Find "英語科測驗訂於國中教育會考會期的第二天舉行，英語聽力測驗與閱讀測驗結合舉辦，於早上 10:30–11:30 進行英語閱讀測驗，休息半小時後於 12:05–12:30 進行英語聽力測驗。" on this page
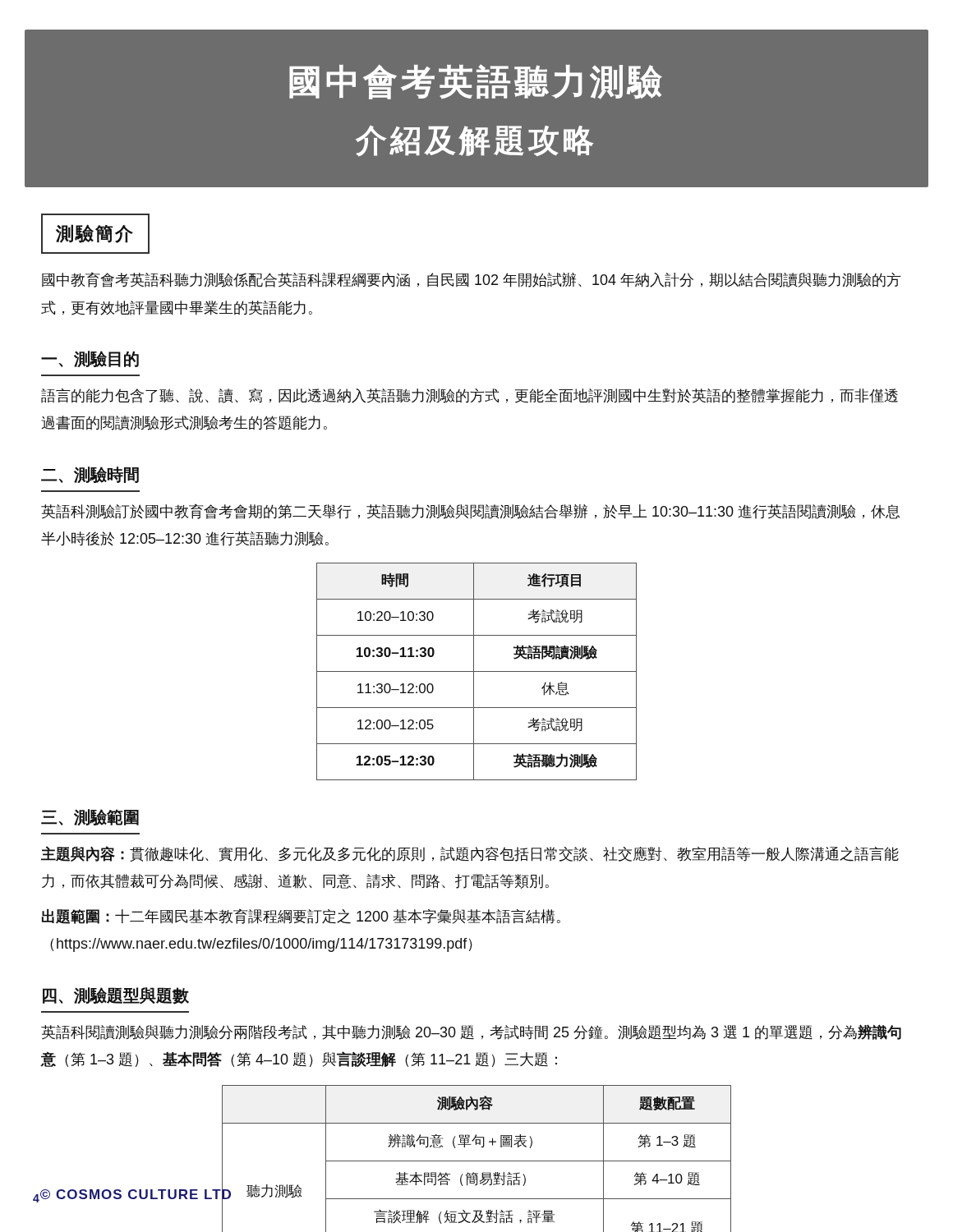Image resolution: width=953 pixels, height=1232 pixels. [x=471, y=525]
